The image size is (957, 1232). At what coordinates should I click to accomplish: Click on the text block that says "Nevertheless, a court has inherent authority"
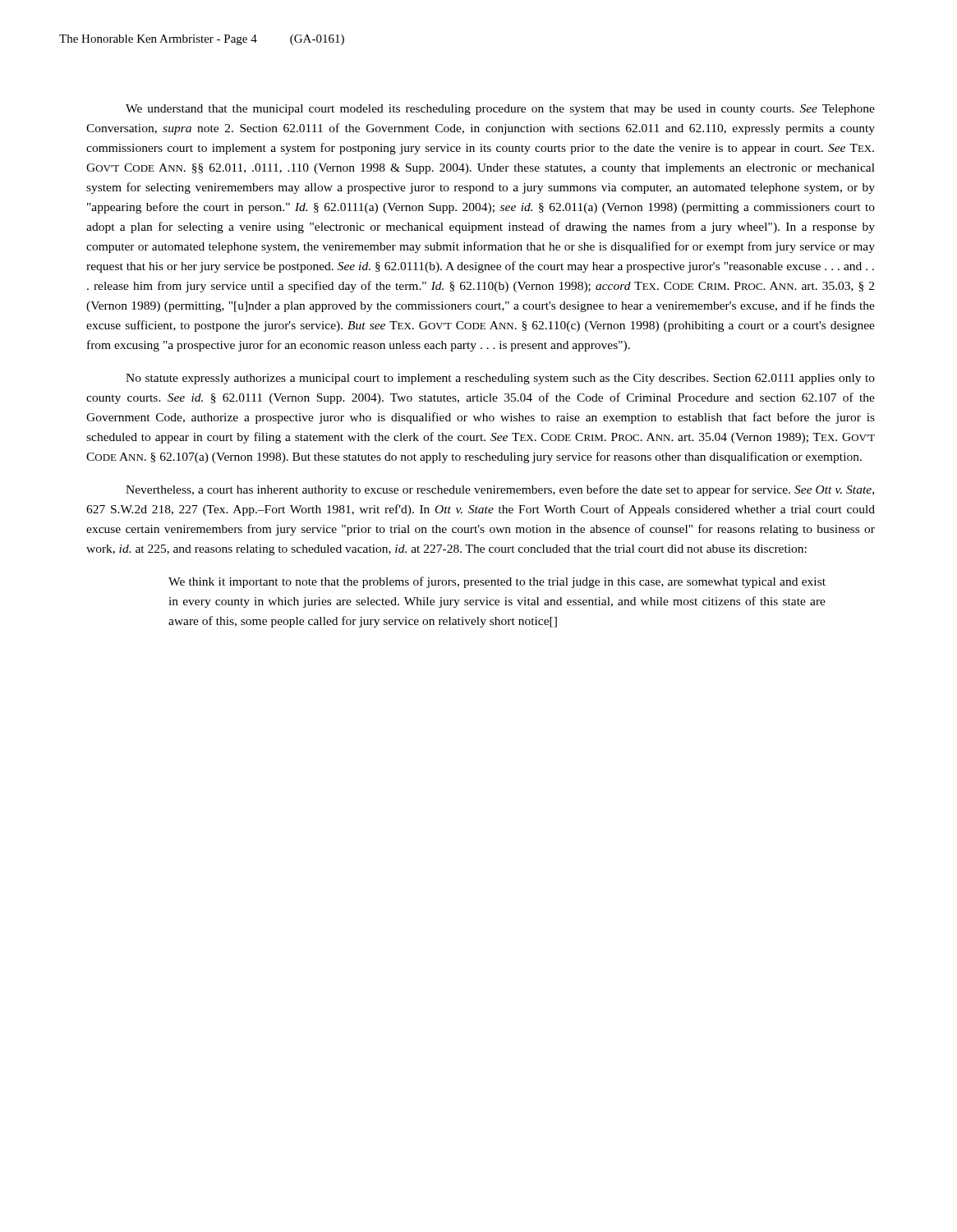[481, 519]
